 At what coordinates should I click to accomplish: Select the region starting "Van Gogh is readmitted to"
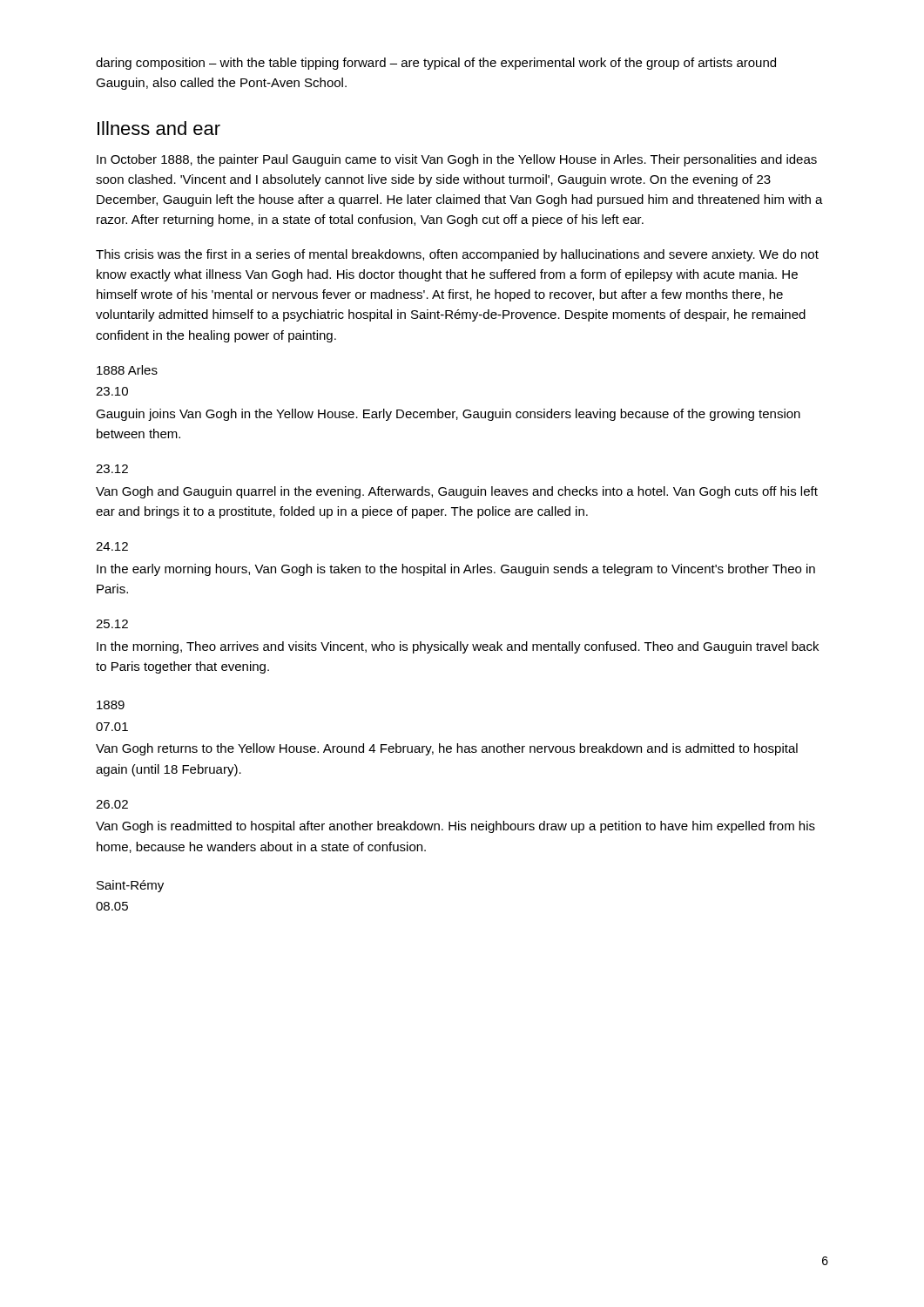pyautogui.click(x=455, y=836)
